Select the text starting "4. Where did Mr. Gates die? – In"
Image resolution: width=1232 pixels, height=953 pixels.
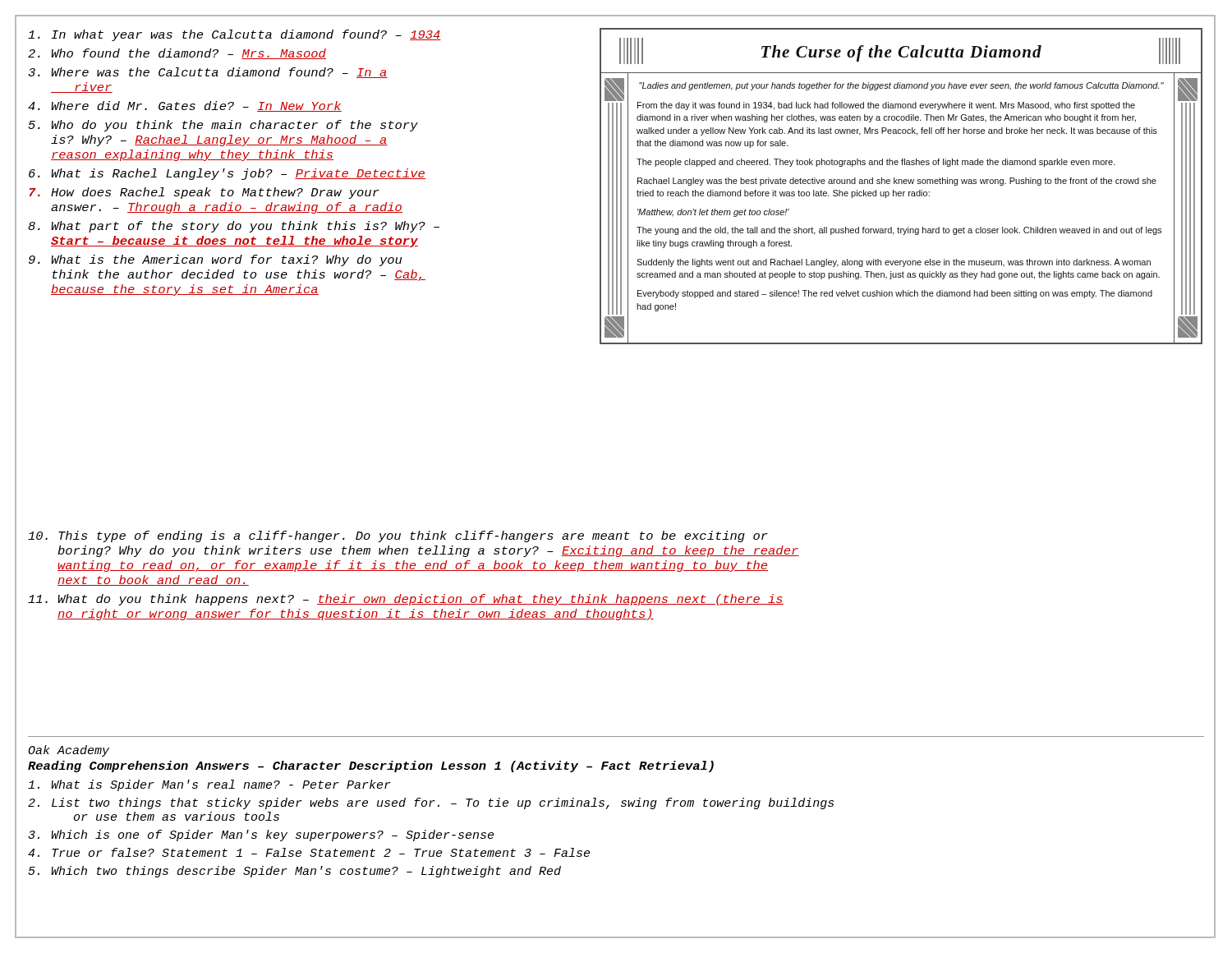tap(307, 107)
